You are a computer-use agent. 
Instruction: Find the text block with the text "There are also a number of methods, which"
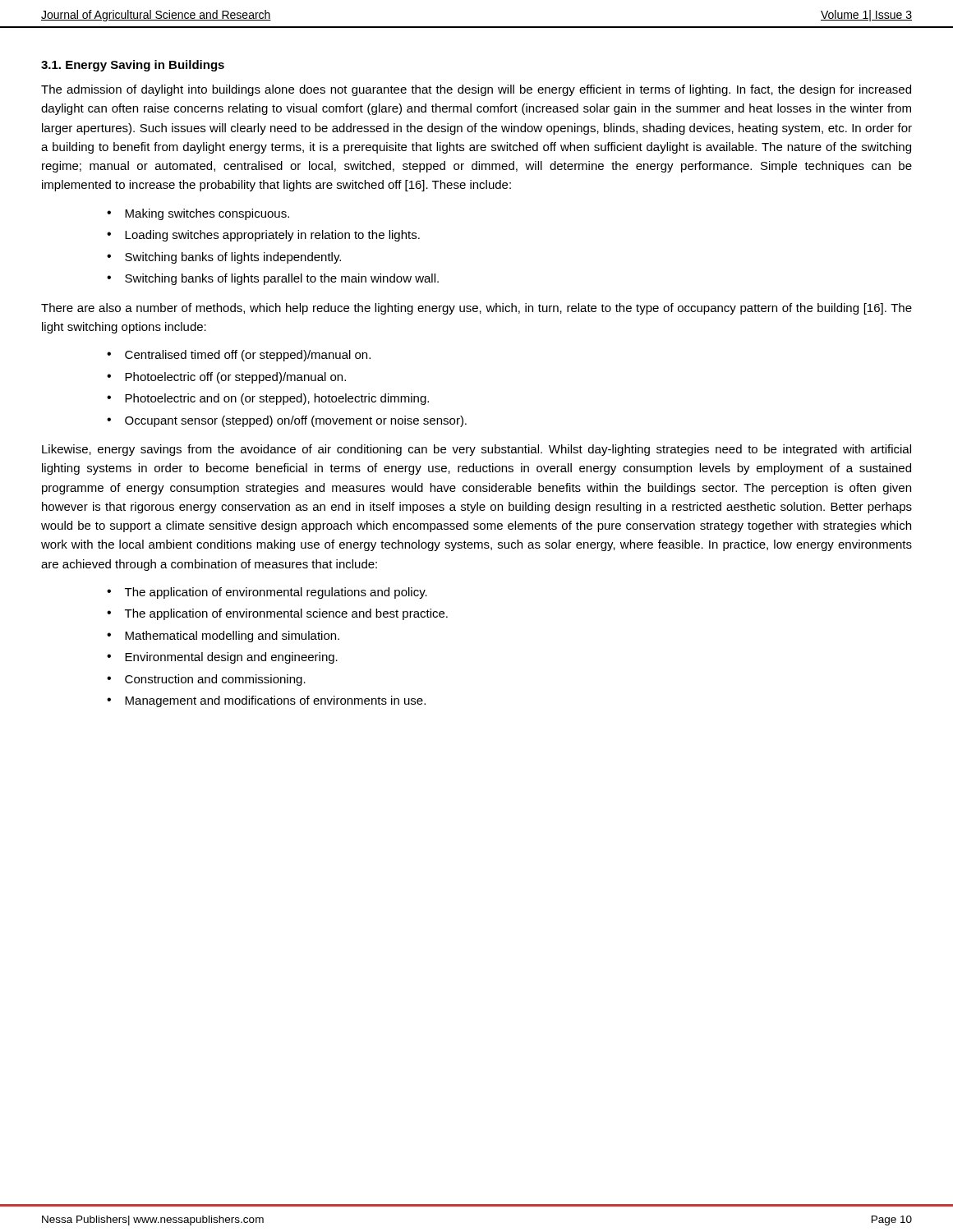476,317
